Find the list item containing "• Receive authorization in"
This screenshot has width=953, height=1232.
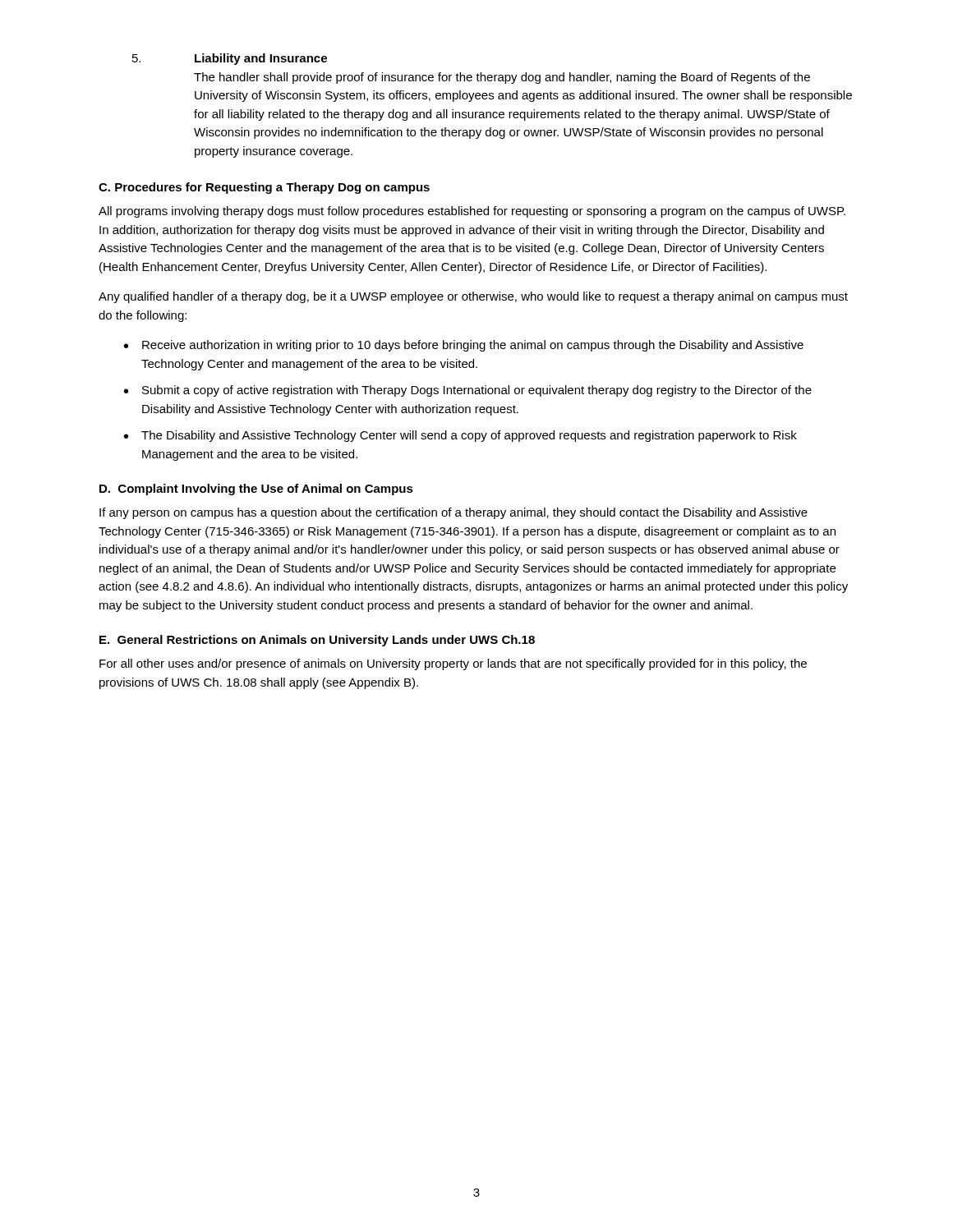489,354
